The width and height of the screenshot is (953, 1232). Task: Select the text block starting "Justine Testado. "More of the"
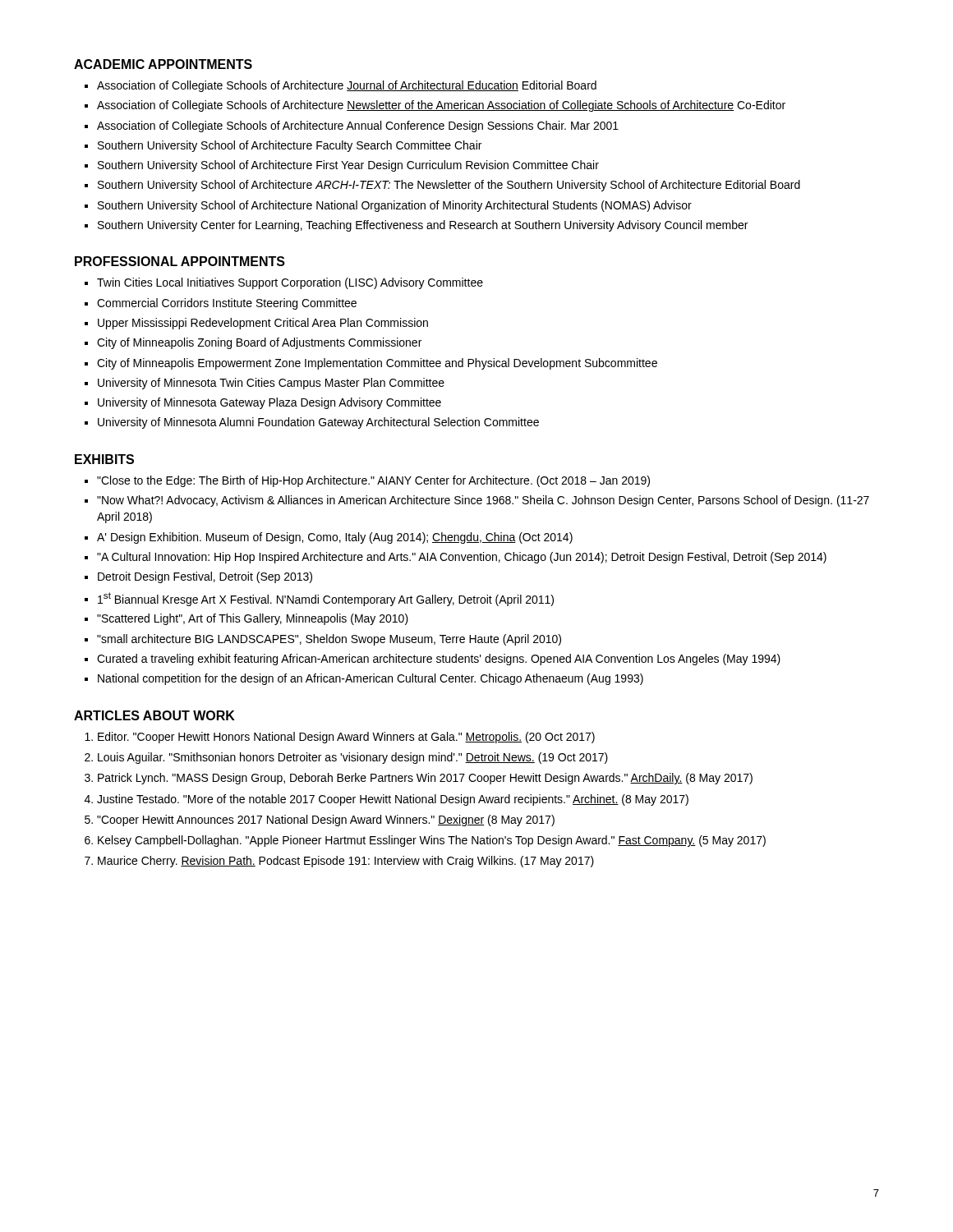(393, 799)
